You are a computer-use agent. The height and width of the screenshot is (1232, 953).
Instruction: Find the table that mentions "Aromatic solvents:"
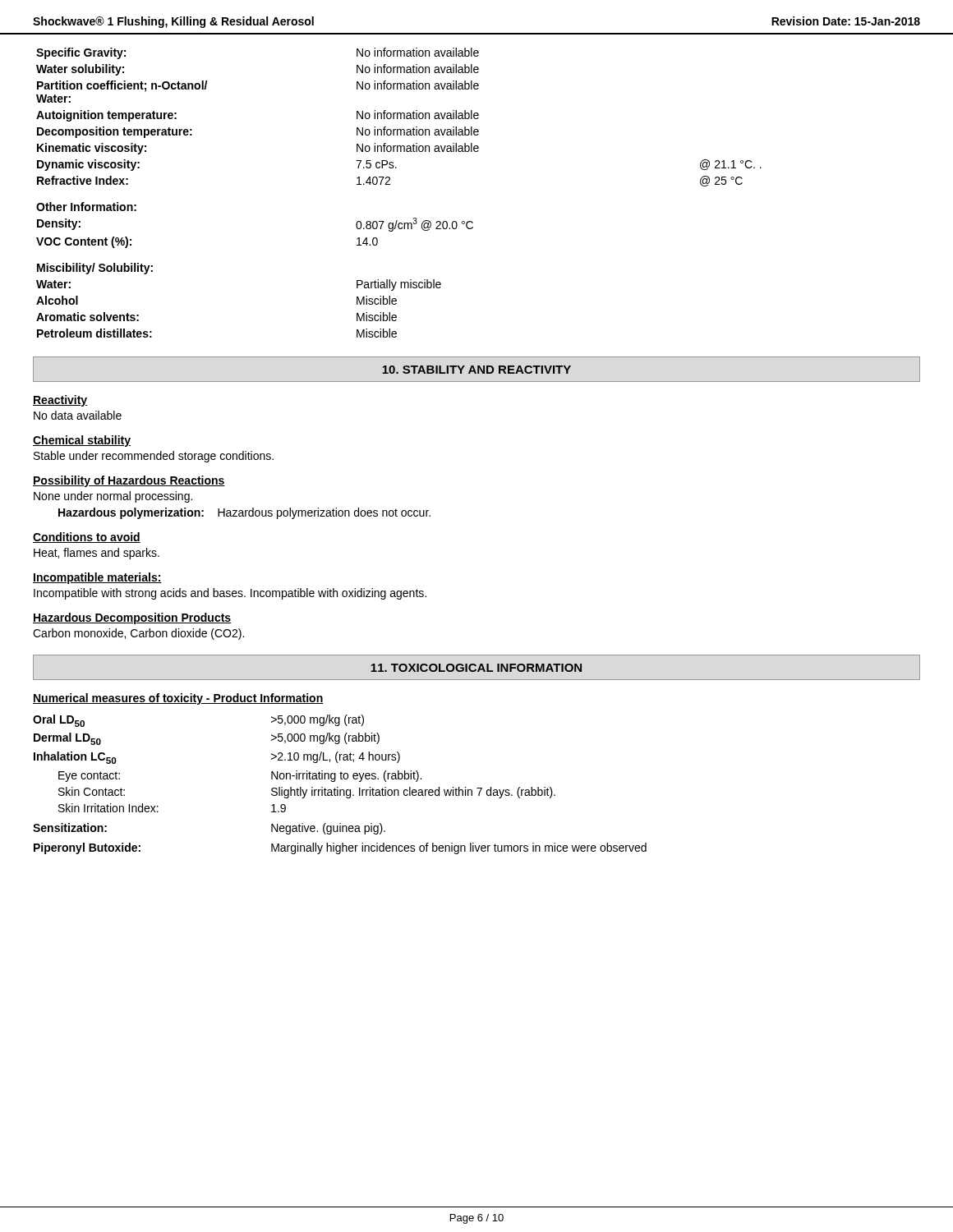click(x=476, y=299)
